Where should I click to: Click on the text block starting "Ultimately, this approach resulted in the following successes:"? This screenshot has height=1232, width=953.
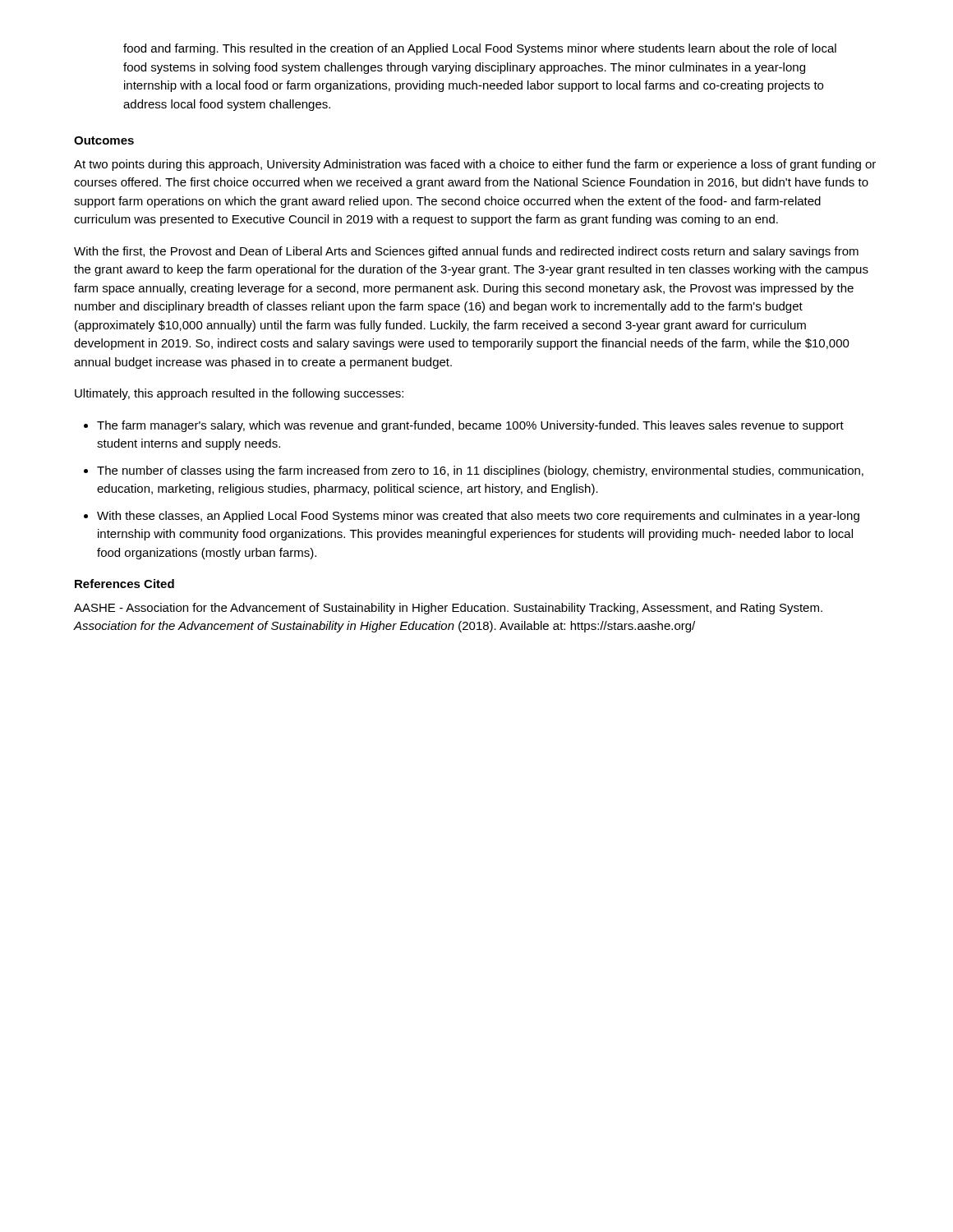tap(239, 393)
